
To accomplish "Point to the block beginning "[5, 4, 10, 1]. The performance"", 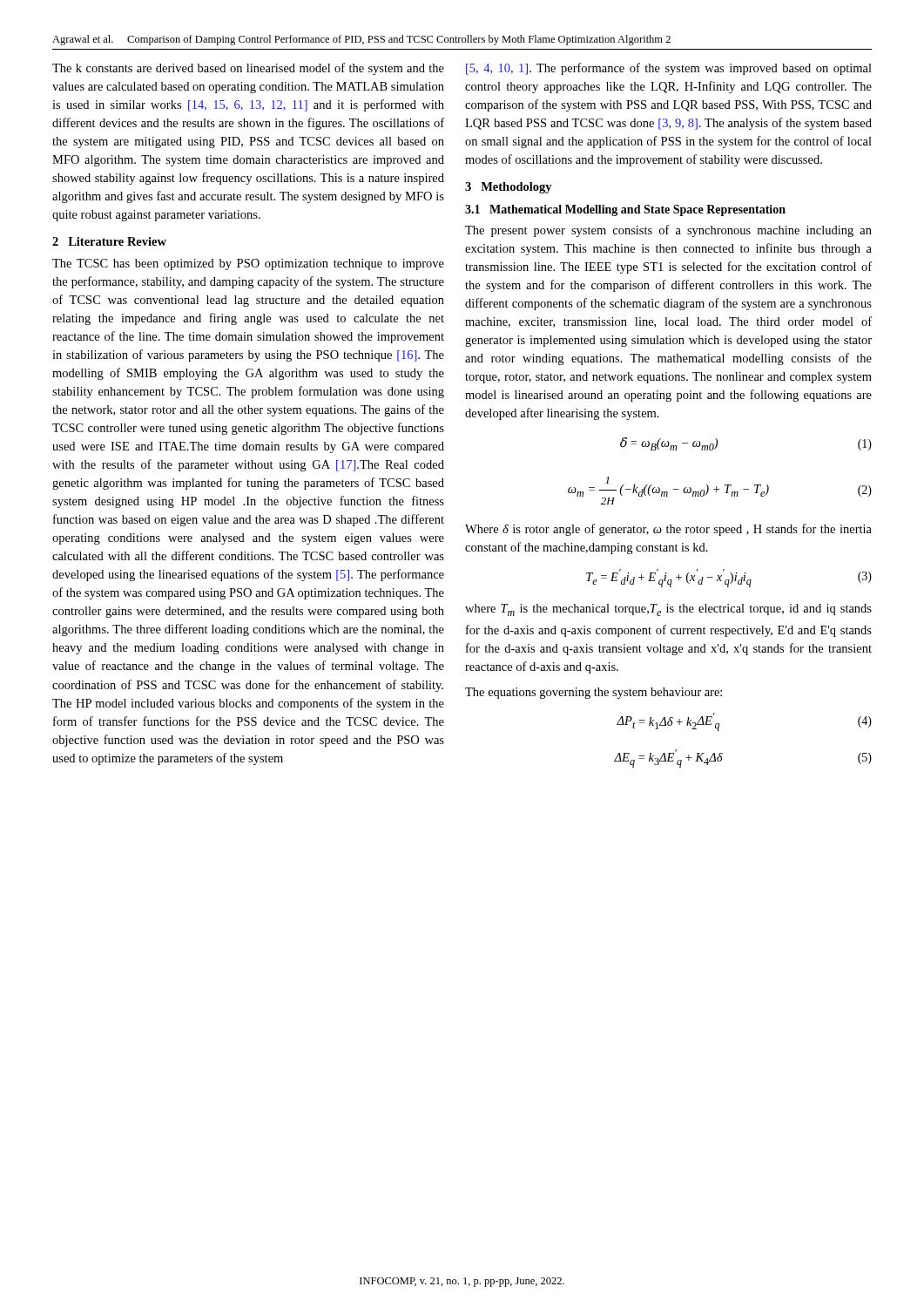I will (x=668, y=114).
